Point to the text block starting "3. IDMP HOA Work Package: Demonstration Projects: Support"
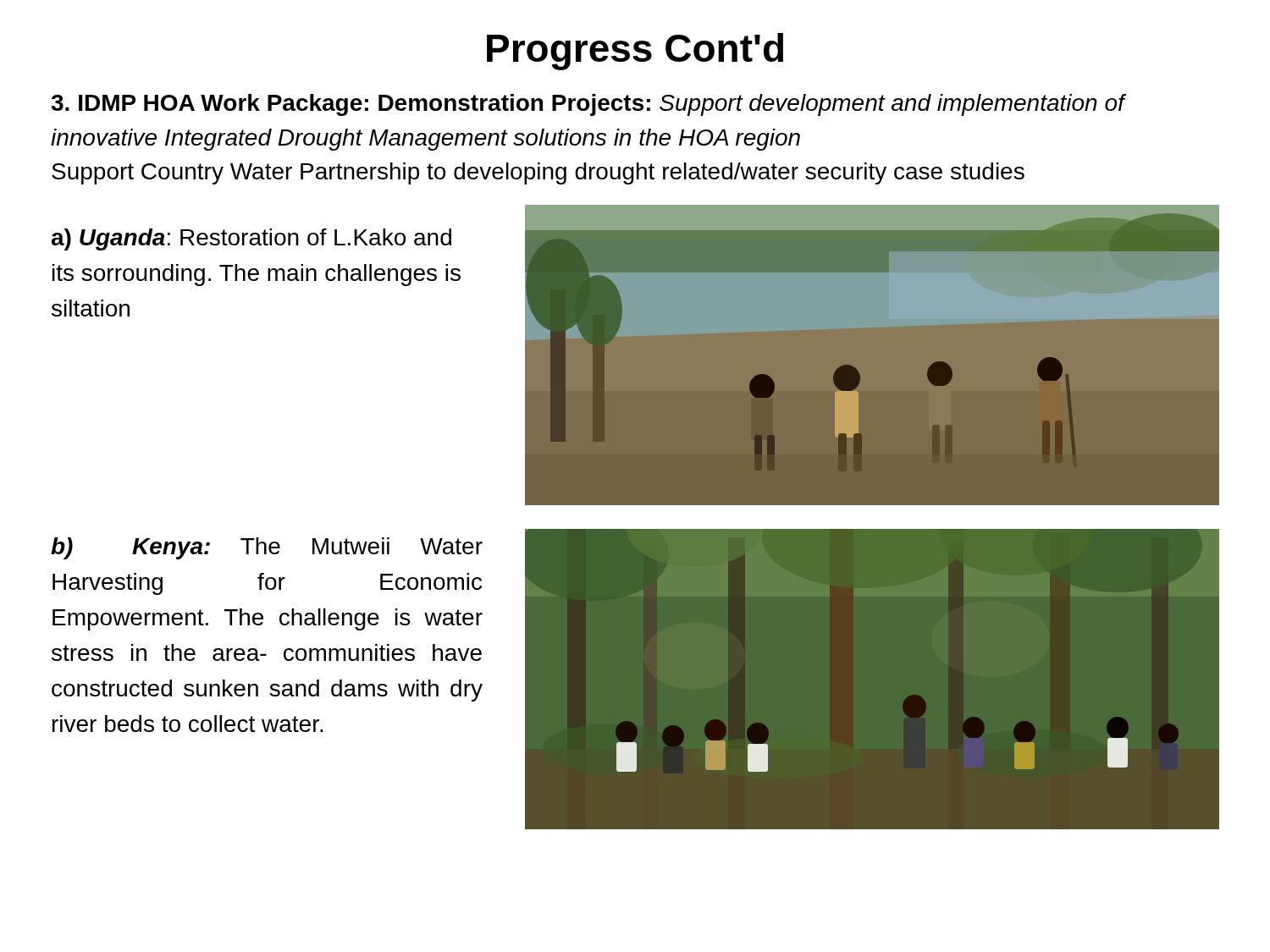The width and height of the screenshot is (1270, 952). pyautogui.click(x=588, y=137)
